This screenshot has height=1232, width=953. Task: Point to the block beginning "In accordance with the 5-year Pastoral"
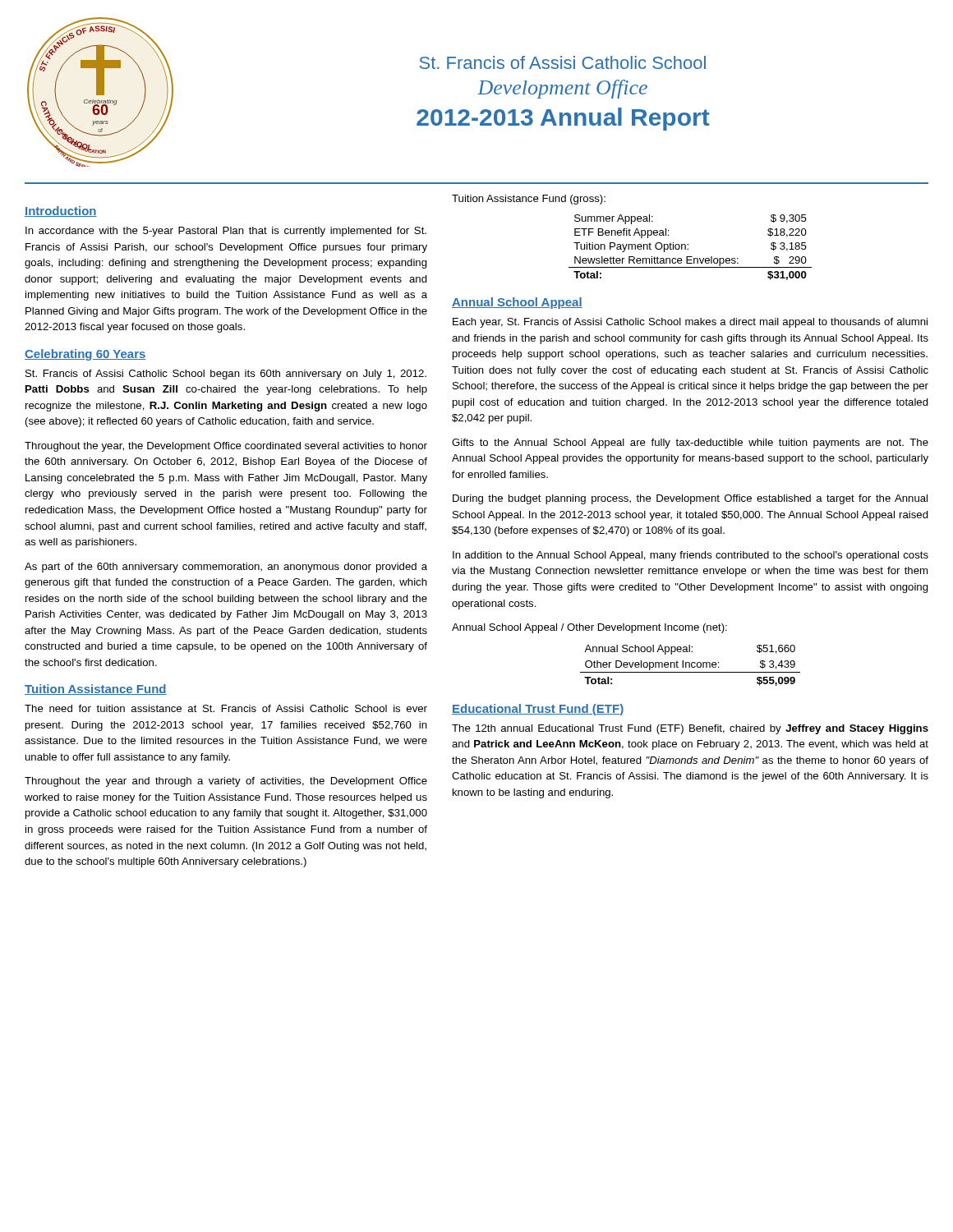click(x=226, y=278)
